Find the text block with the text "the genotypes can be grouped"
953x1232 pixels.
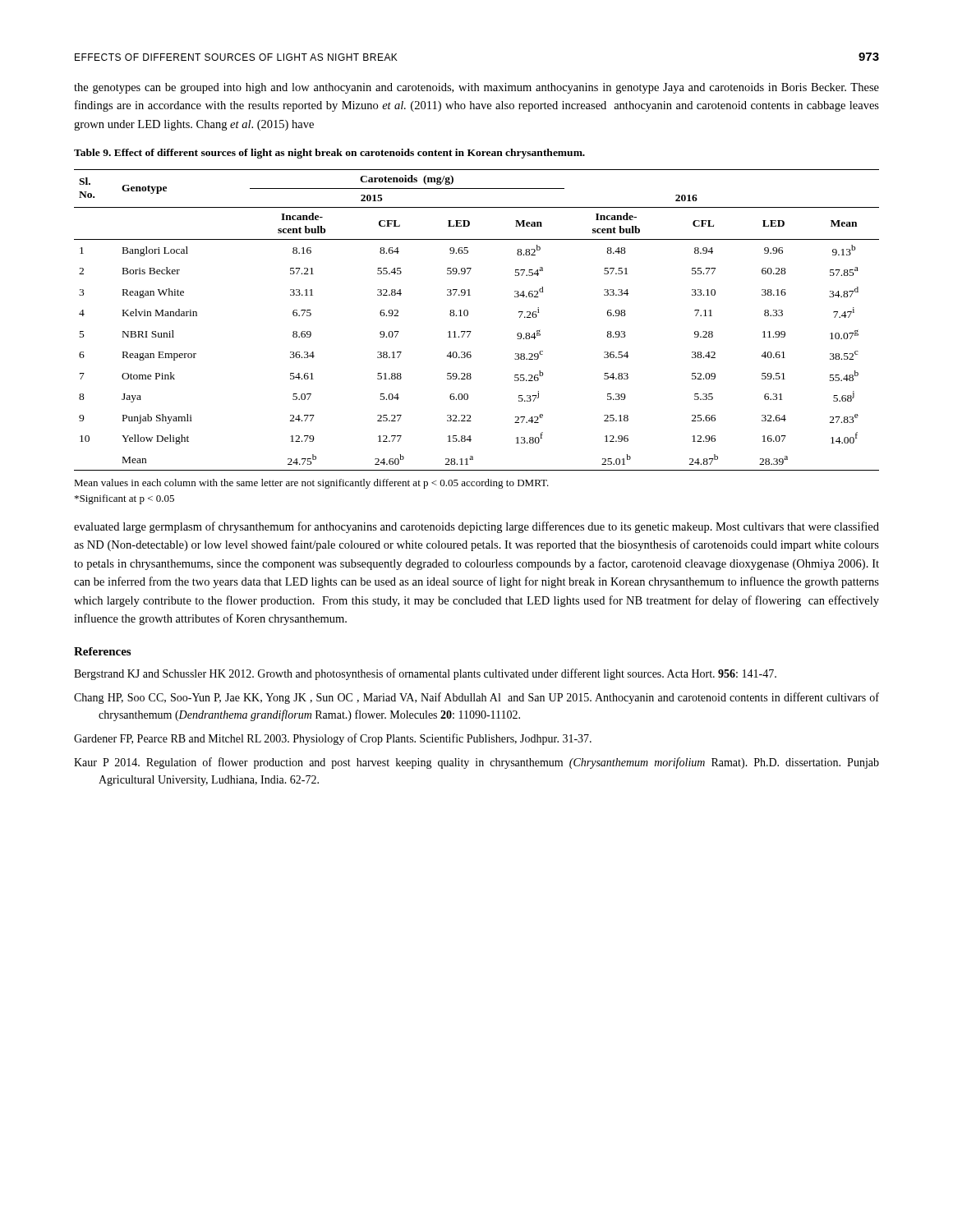pos(476,106)
